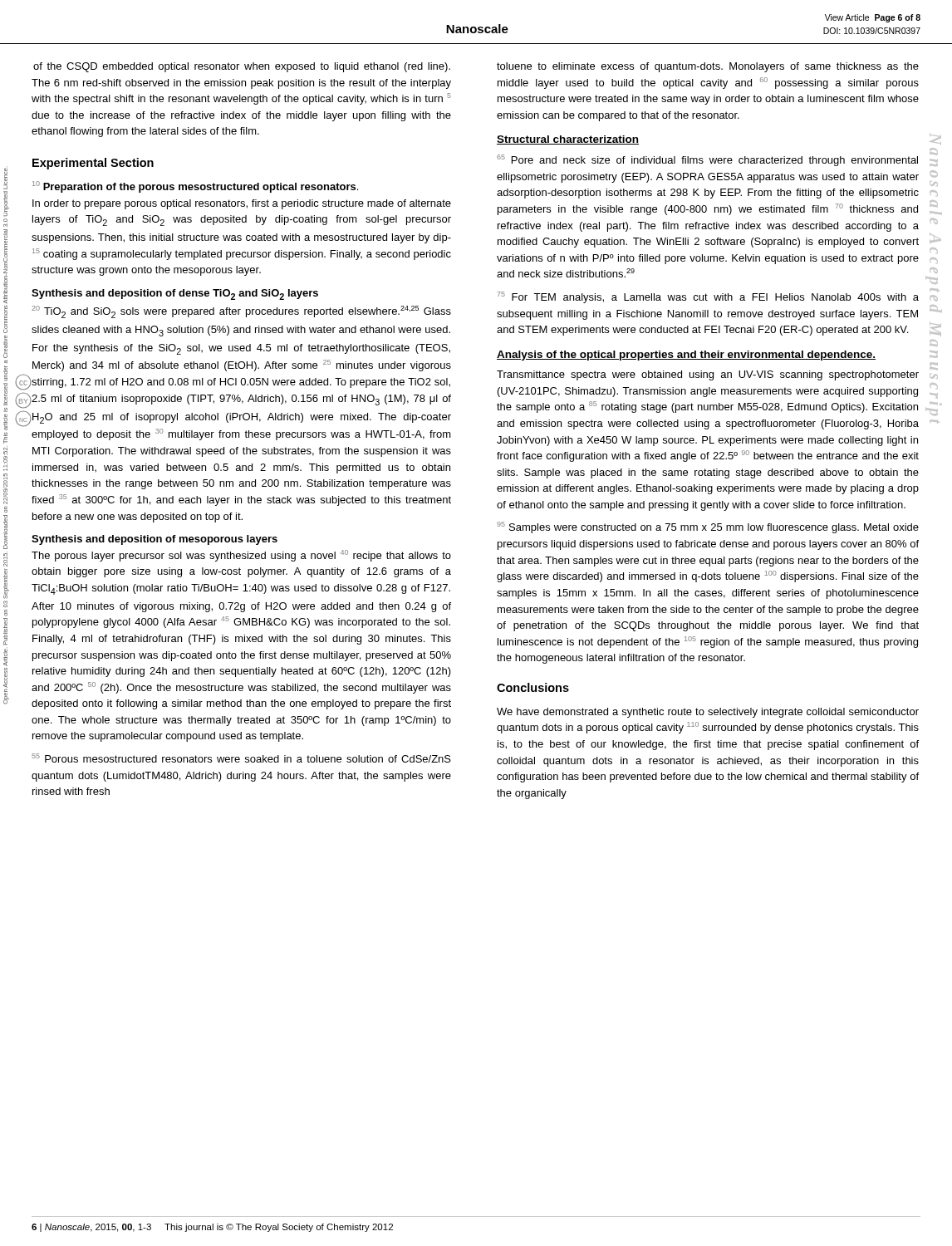
Task: Click the passage that begins "toluene to eliminate excess of quantum-dots. Monolayers of"
Action: click(x=708, y=90)
